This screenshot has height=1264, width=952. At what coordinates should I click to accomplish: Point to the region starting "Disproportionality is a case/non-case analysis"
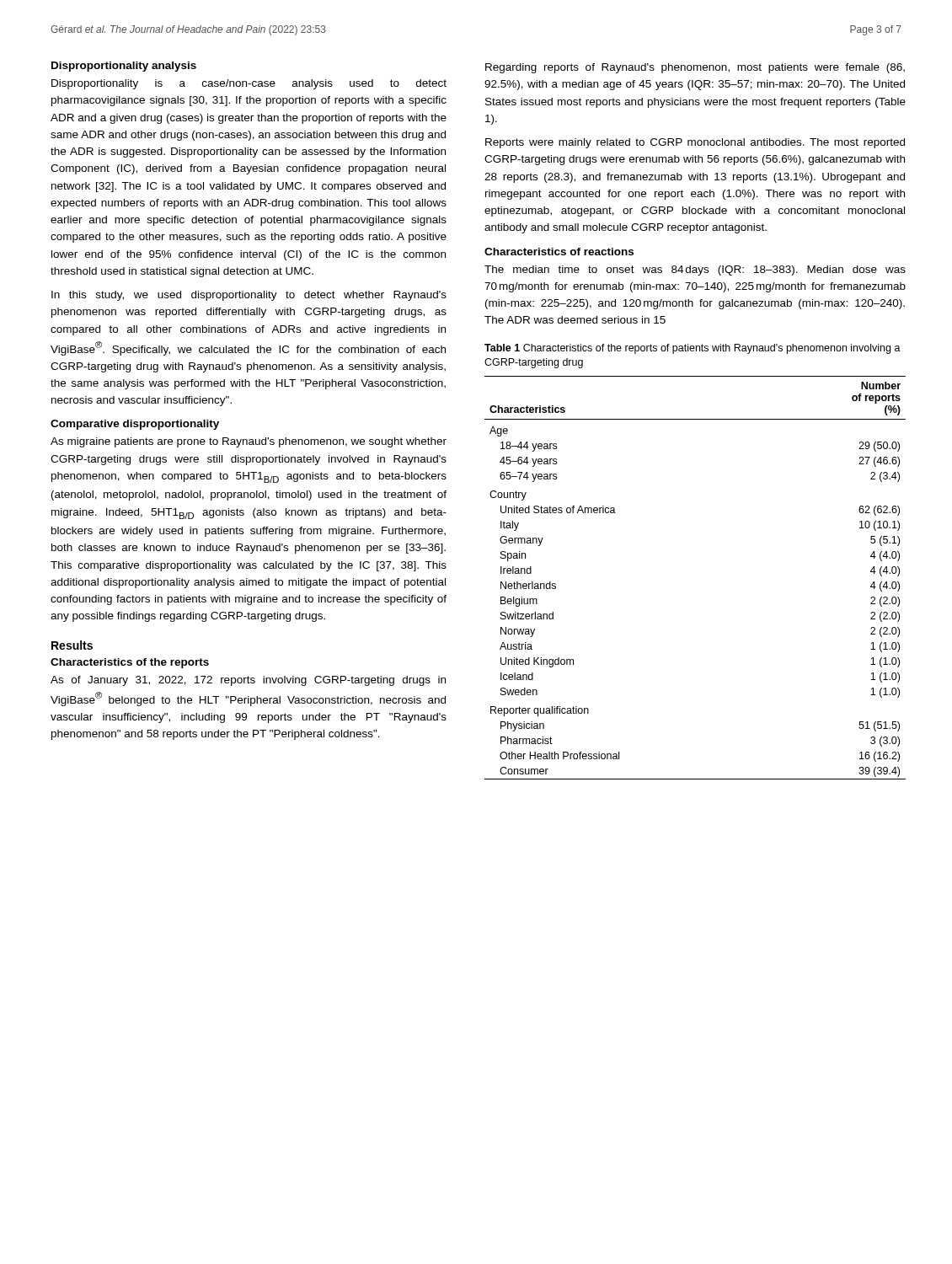click(249, 177)
